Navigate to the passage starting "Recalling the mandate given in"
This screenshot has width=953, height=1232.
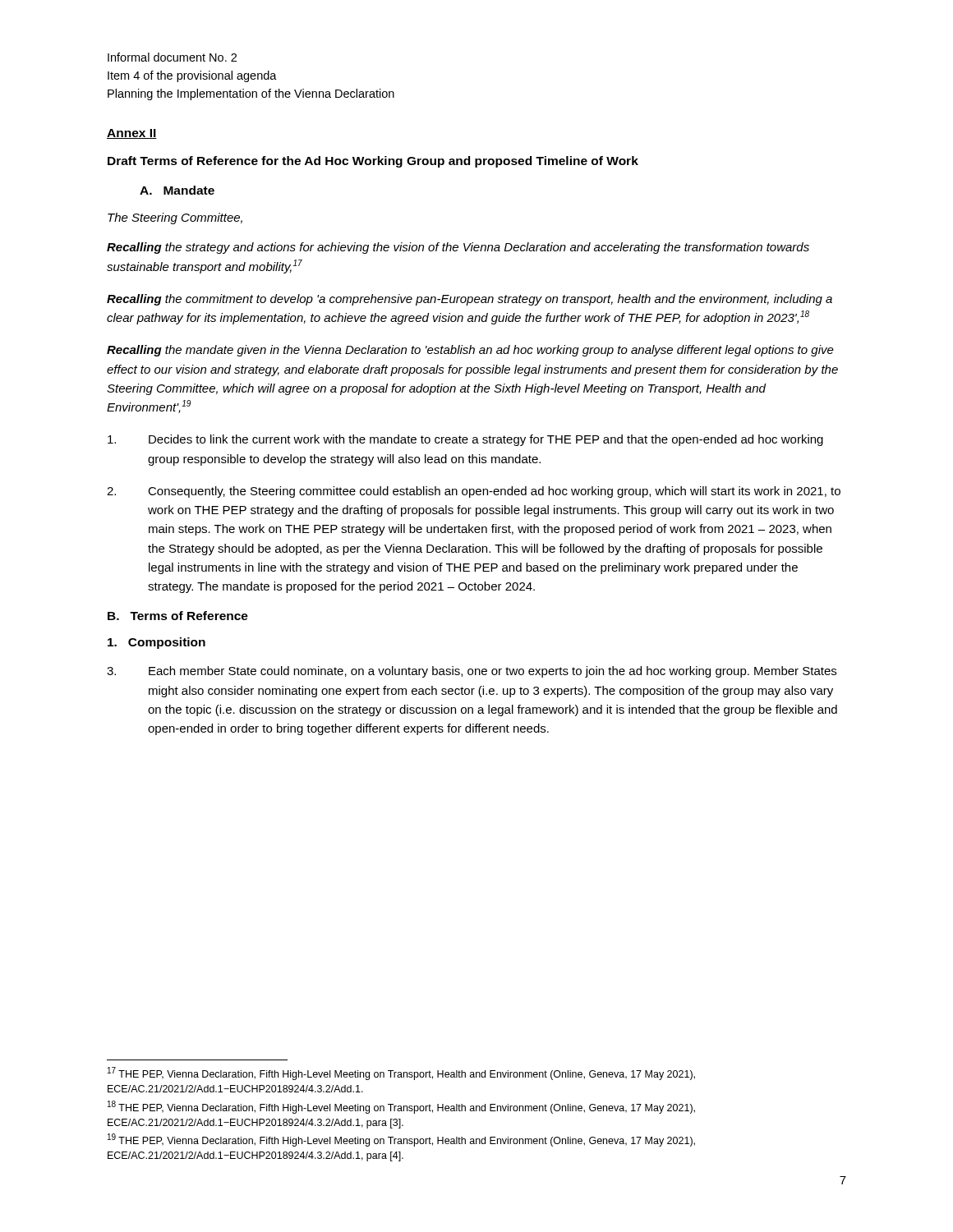pos(472,378)
